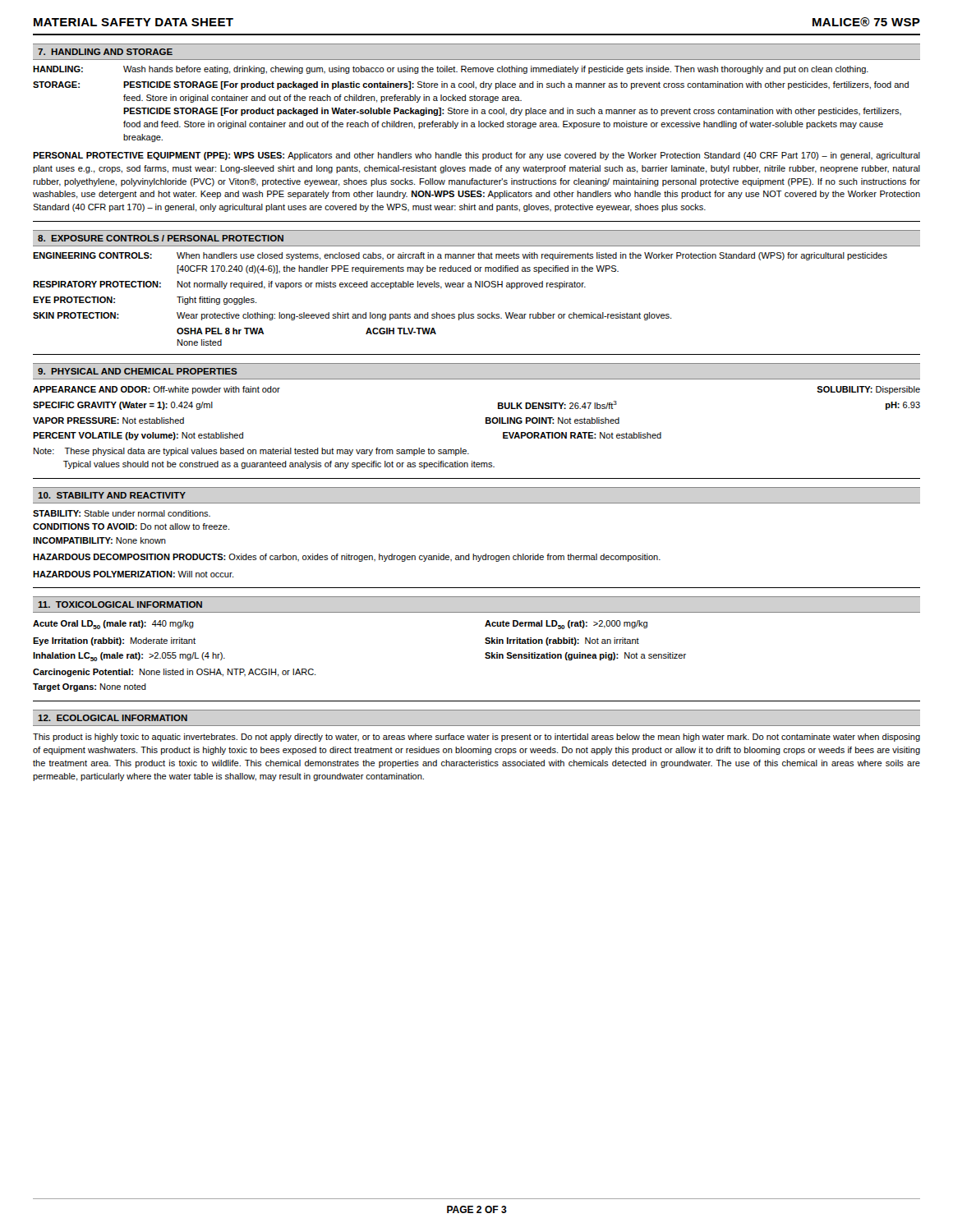The image size is (953, 1232).
Task: Find the block starting "APPEARANCE AND ODOR: Off-white powder with"
Action: 476,427
